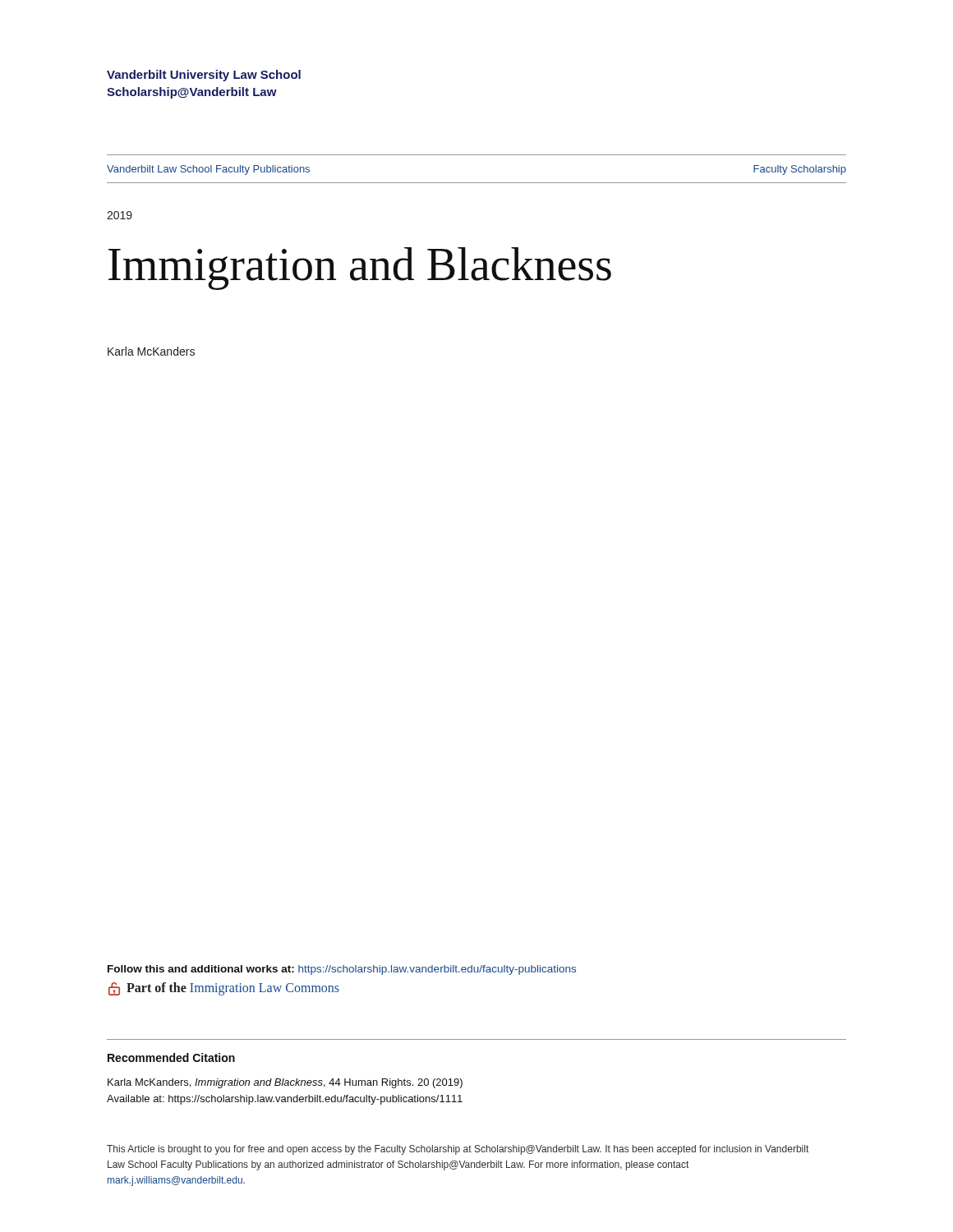Select the section header that reads "Recommended Citation"
The height and width of the screenshot is (1232, 953).
coord(171,1058)
